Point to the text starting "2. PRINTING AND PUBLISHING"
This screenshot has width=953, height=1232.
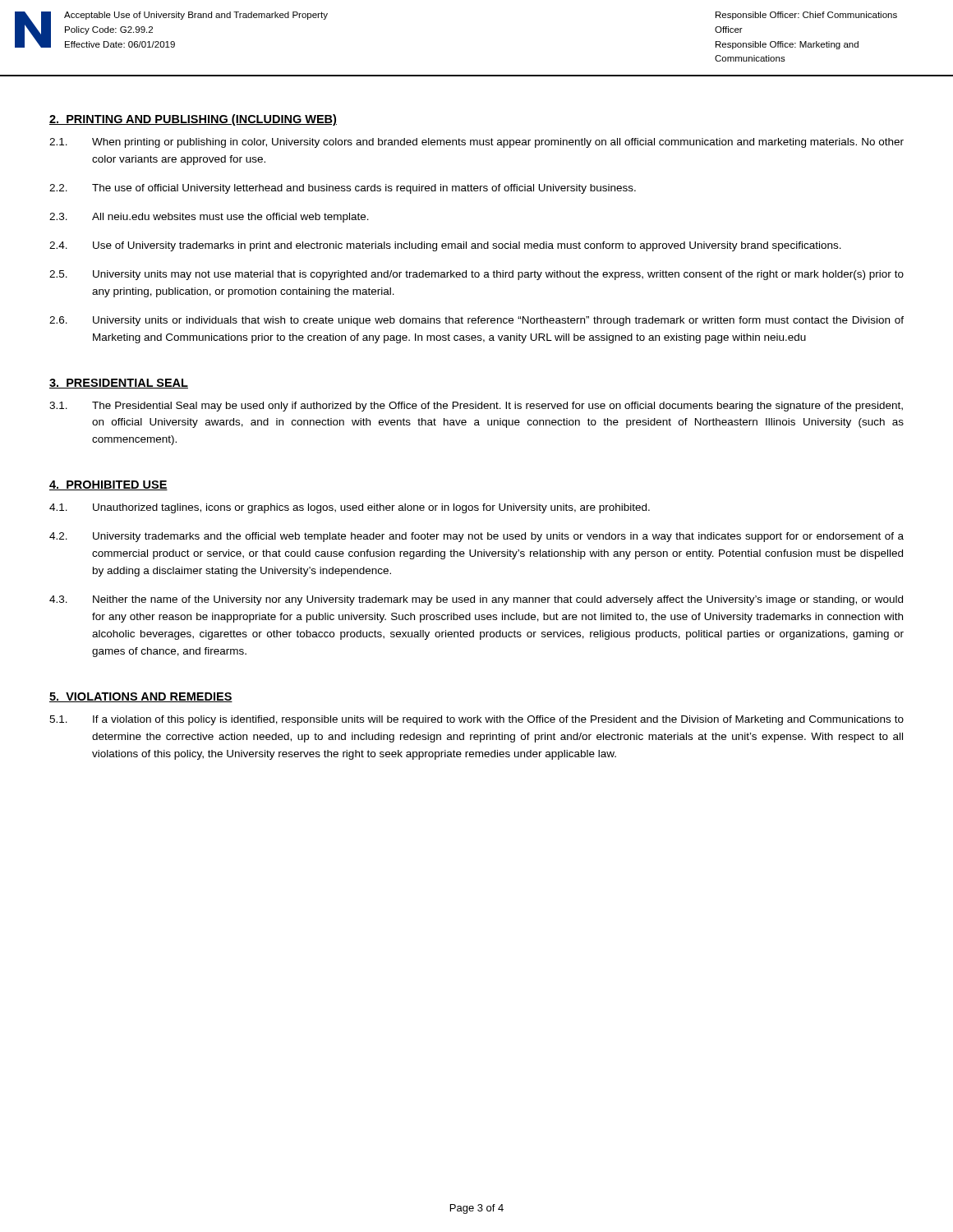(x=193, y=119)
